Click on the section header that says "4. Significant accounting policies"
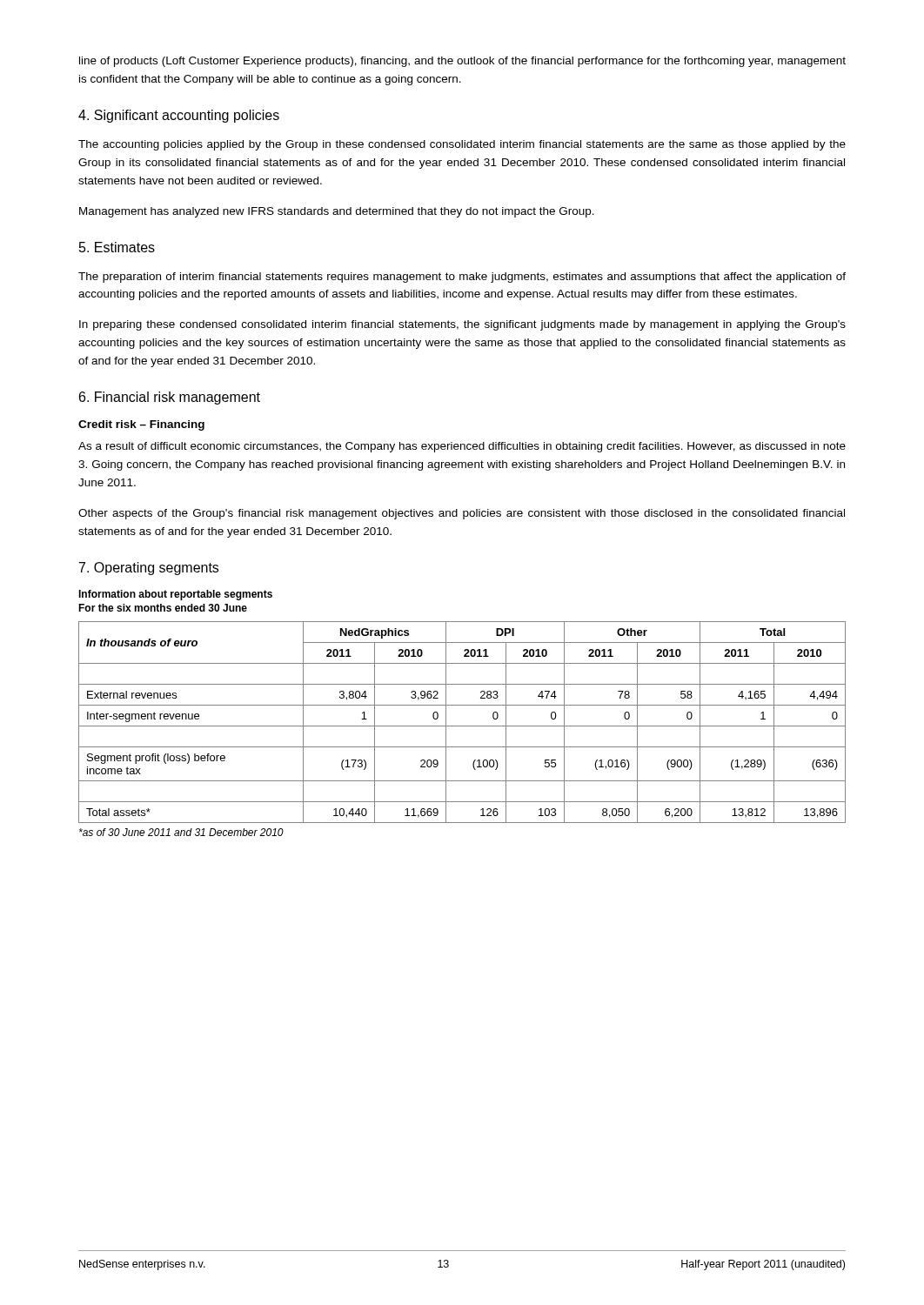Image resolution: width=924 pixels, height=1305 pixels. click(179, 115)
